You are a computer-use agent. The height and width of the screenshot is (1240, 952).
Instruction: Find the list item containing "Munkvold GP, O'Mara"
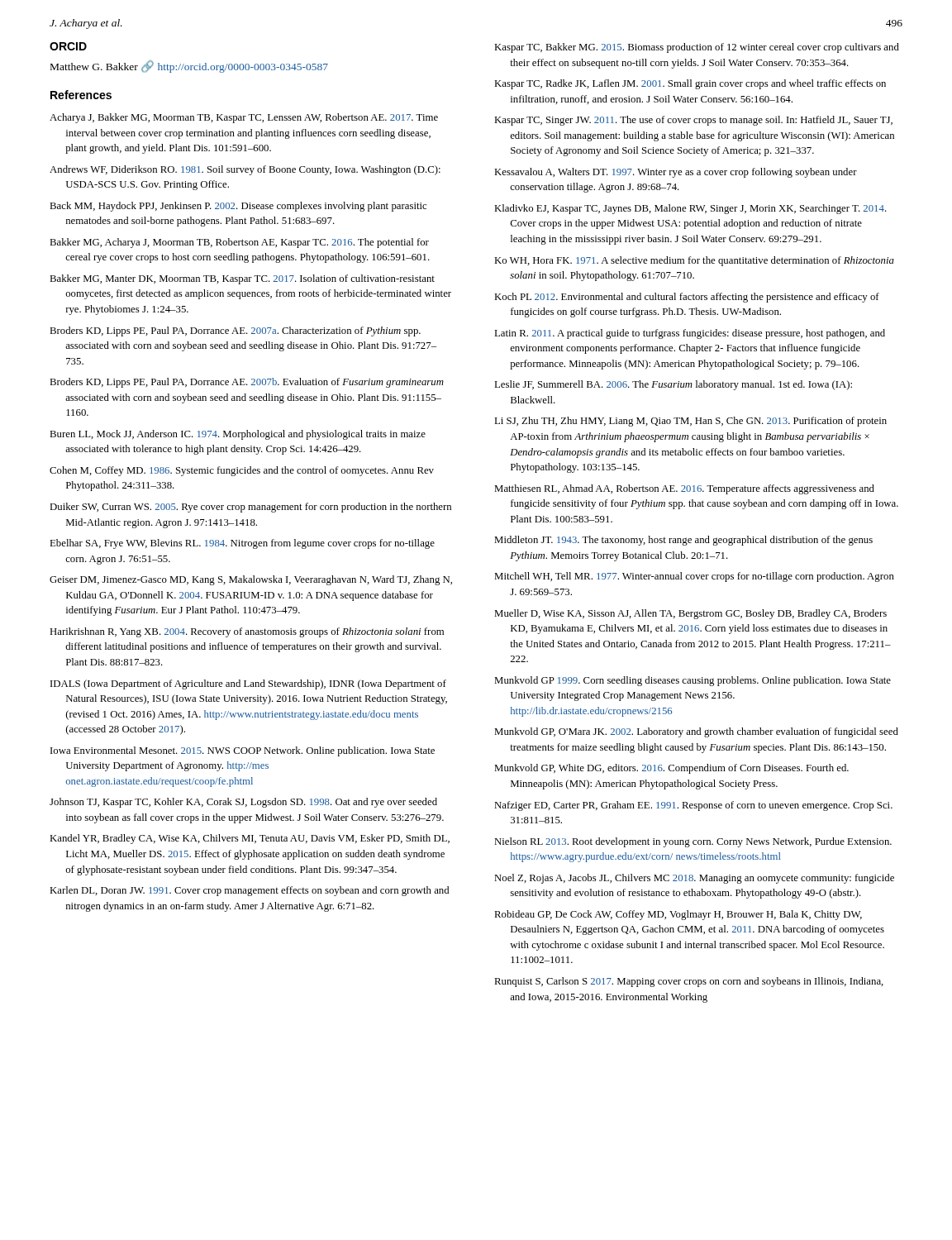pyautogui.click(x=696, y=740)
